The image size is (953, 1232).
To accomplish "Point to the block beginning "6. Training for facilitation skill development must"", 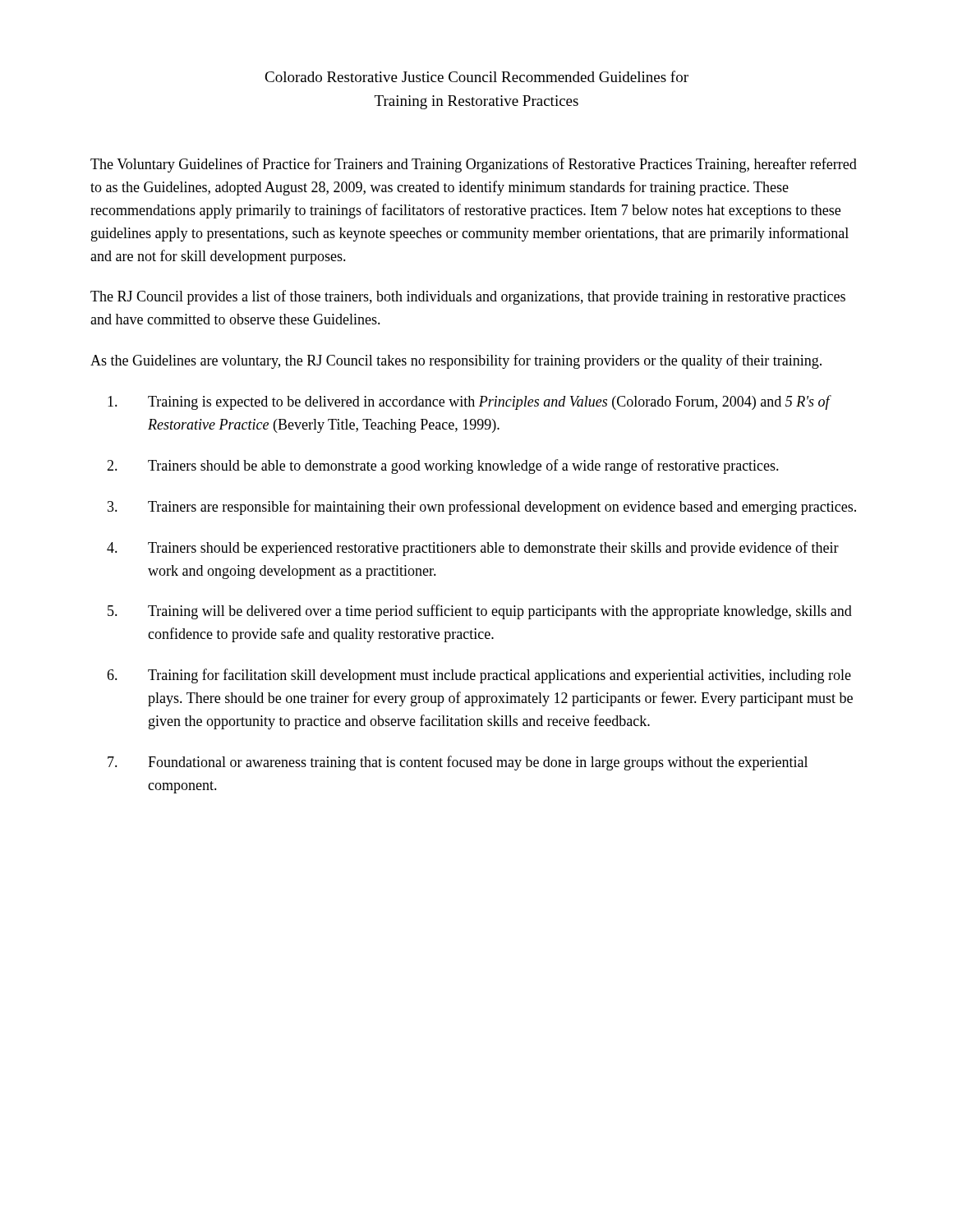I will pyautogui.click(x=476, y=699).
